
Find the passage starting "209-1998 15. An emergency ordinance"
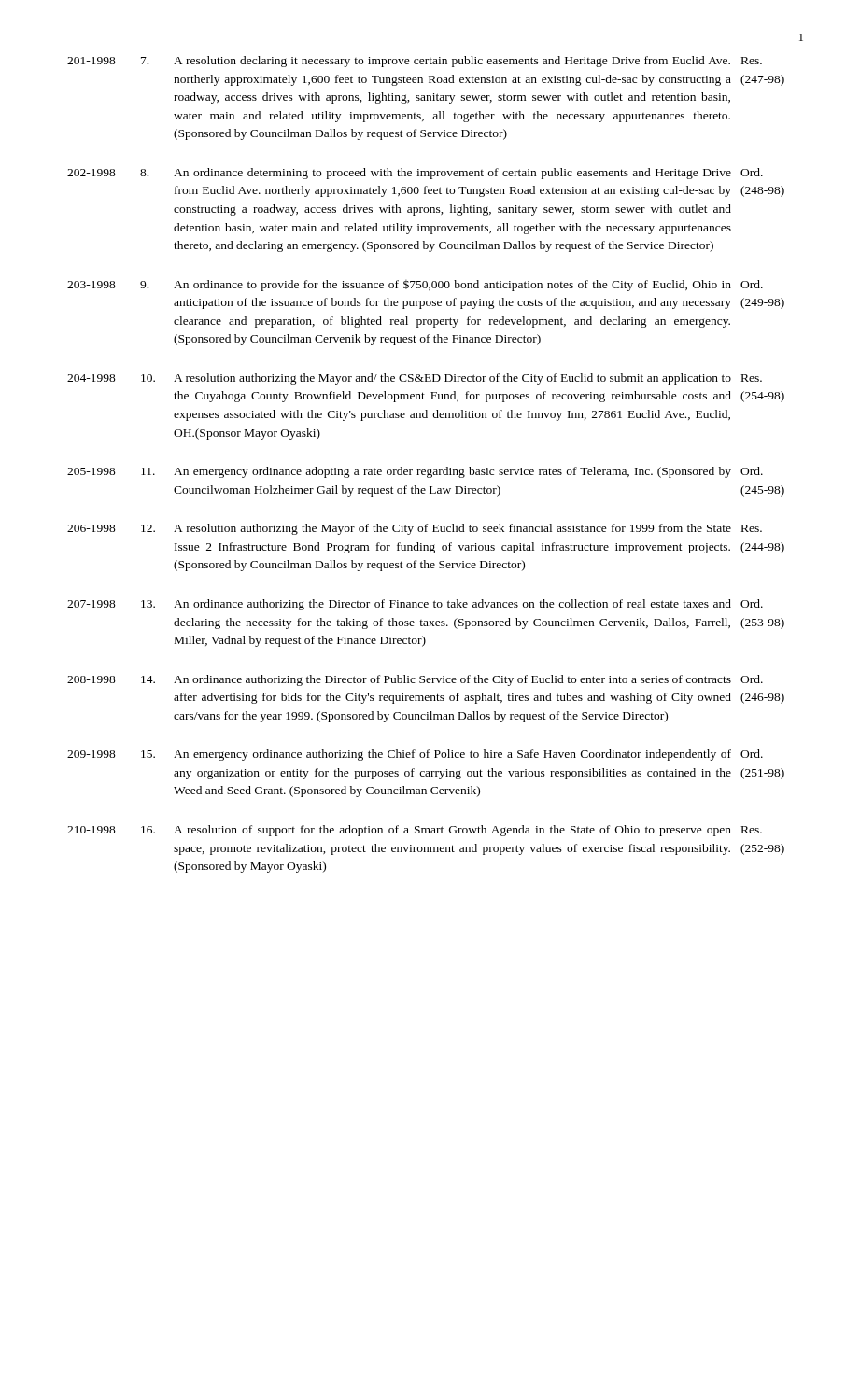click(x=436, y=772)
